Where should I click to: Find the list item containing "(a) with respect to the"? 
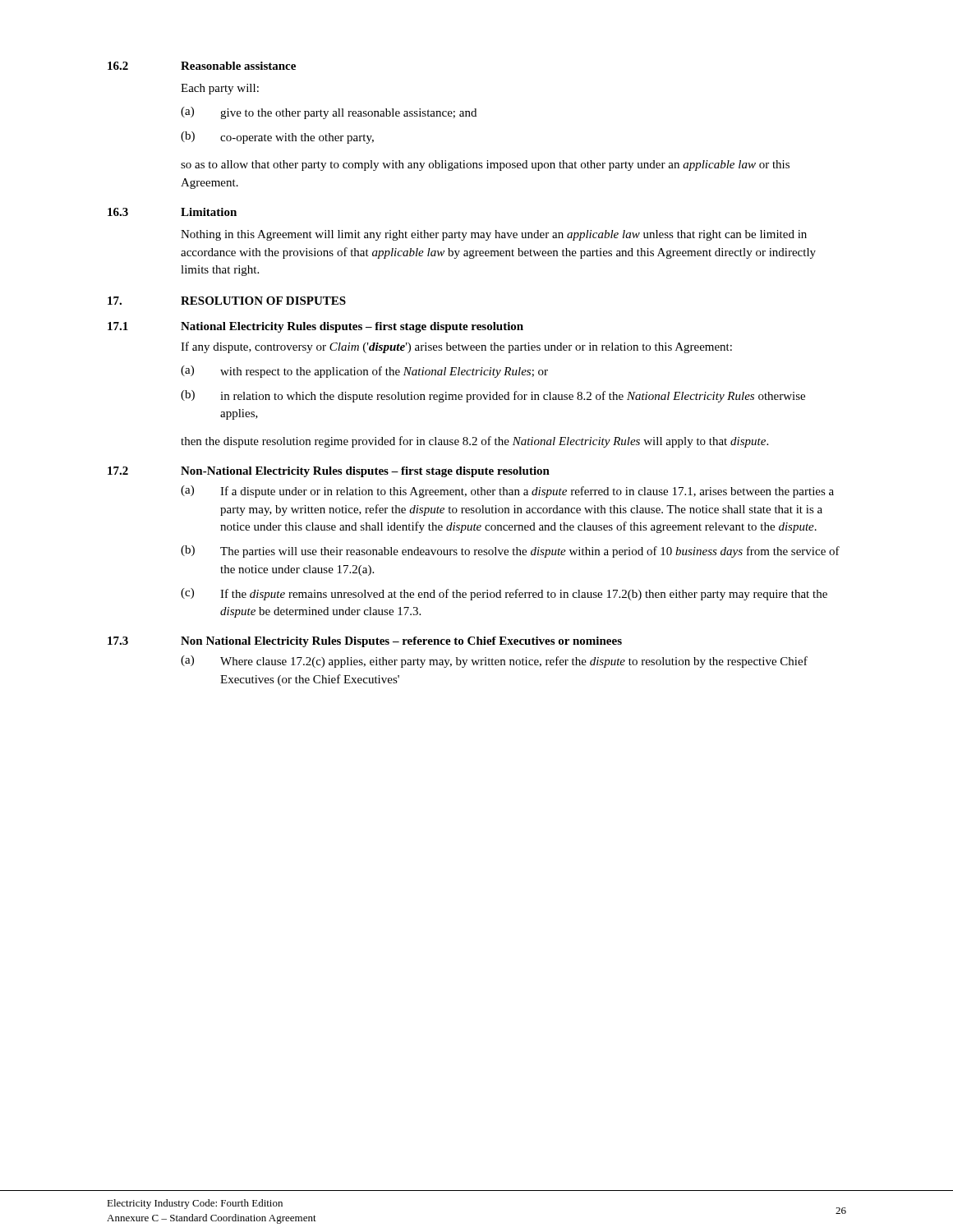click(513, 372)
